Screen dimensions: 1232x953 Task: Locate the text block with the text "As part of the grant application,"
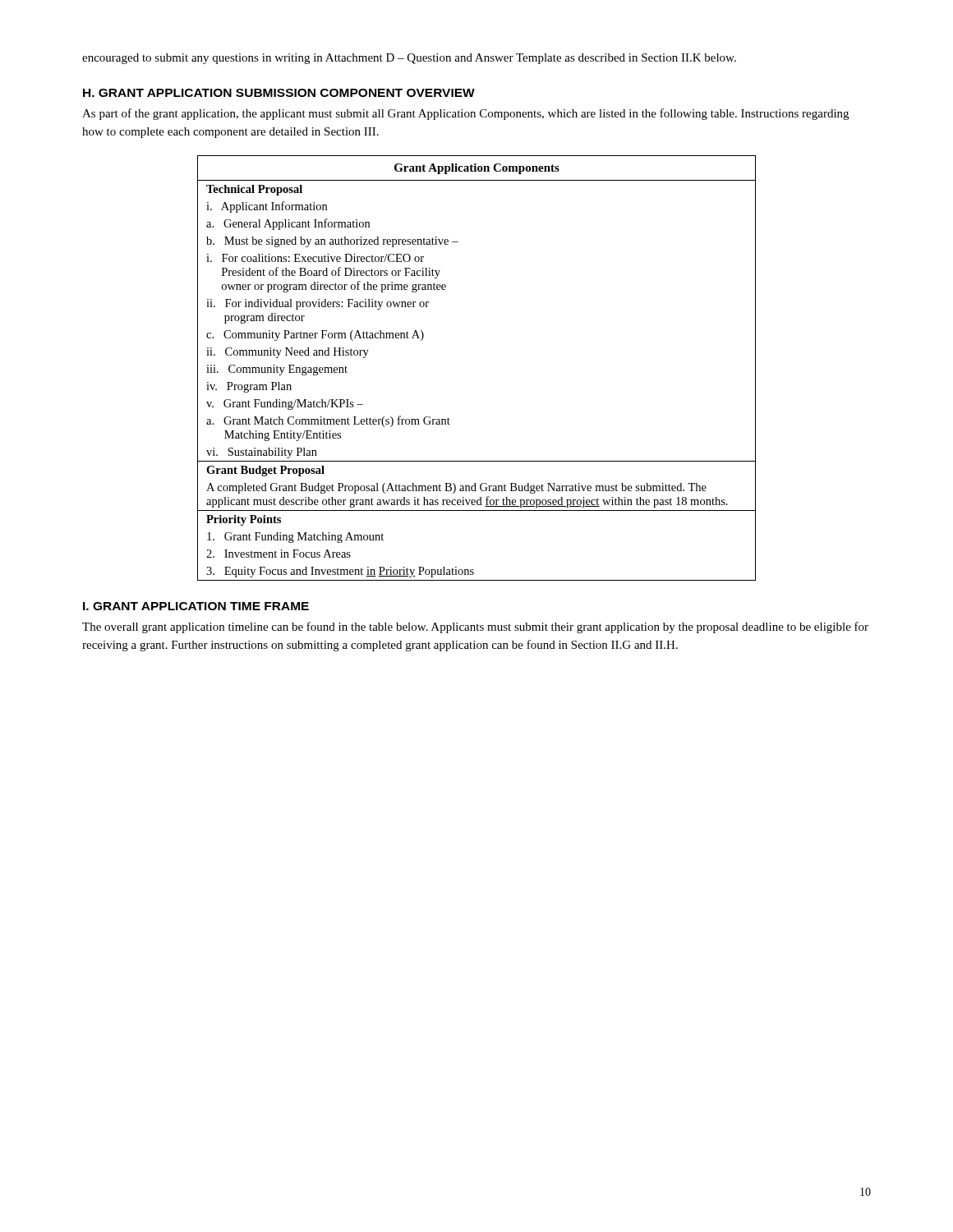click(476, 123)
